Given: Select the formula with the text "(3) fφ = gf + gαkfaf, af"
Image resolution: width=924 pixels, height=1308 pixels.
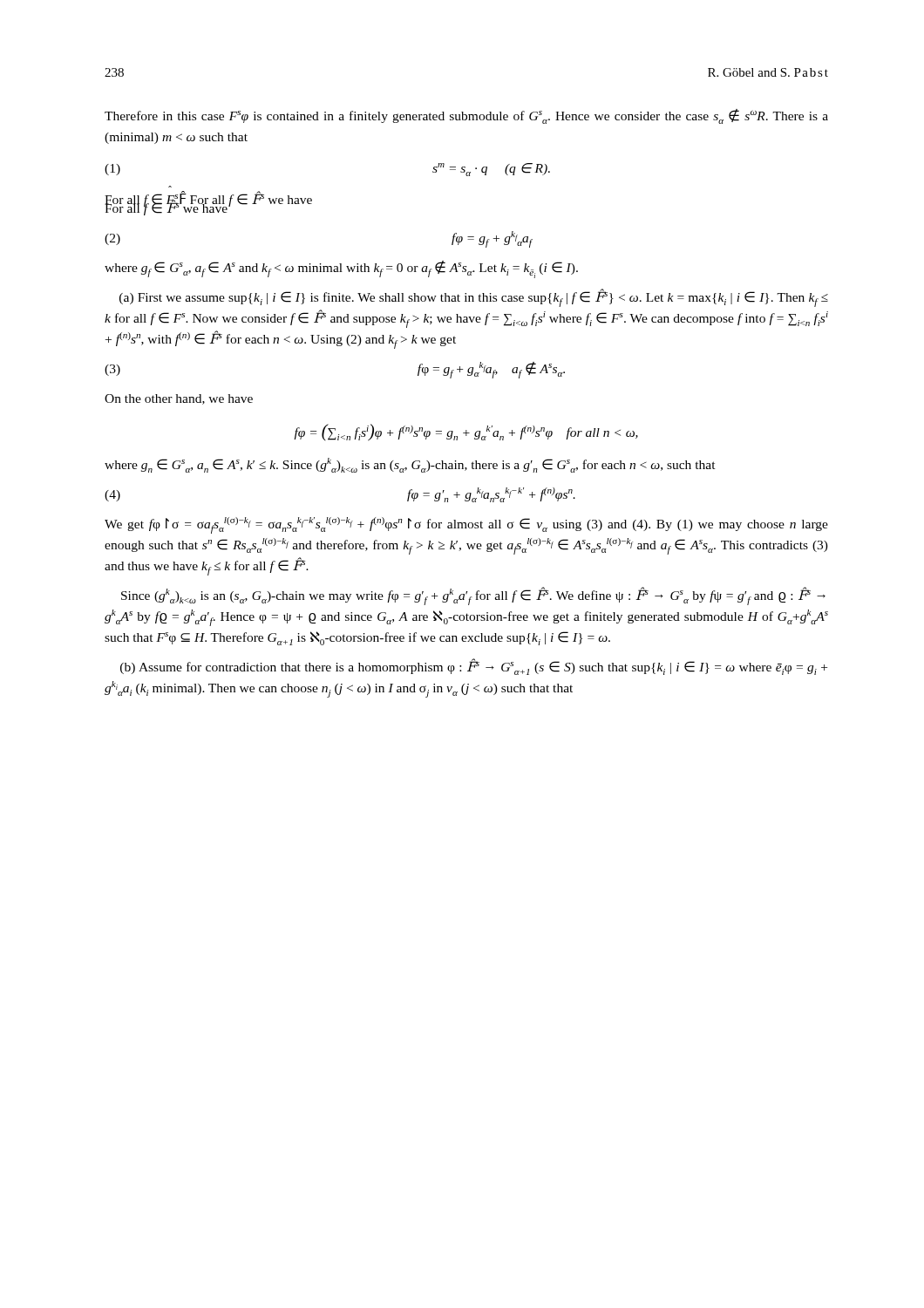Looking at the screenshot, I should click(x=466, y=369).
